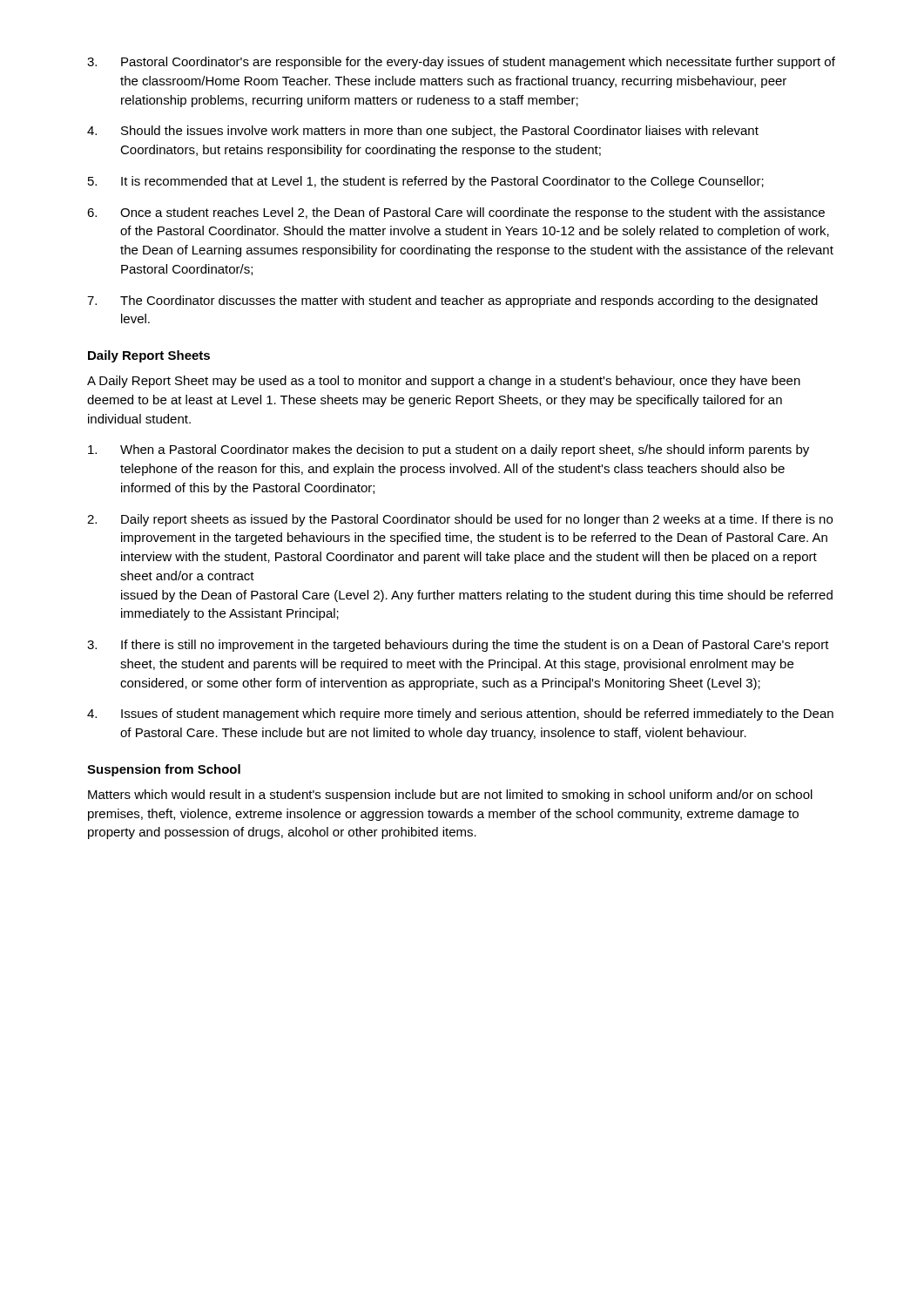Viewport: 924px width, 1307px height.
Task: Navigate to the block starting "3. Pastoral Coordinator's are responsible for"
Action: 462,81
